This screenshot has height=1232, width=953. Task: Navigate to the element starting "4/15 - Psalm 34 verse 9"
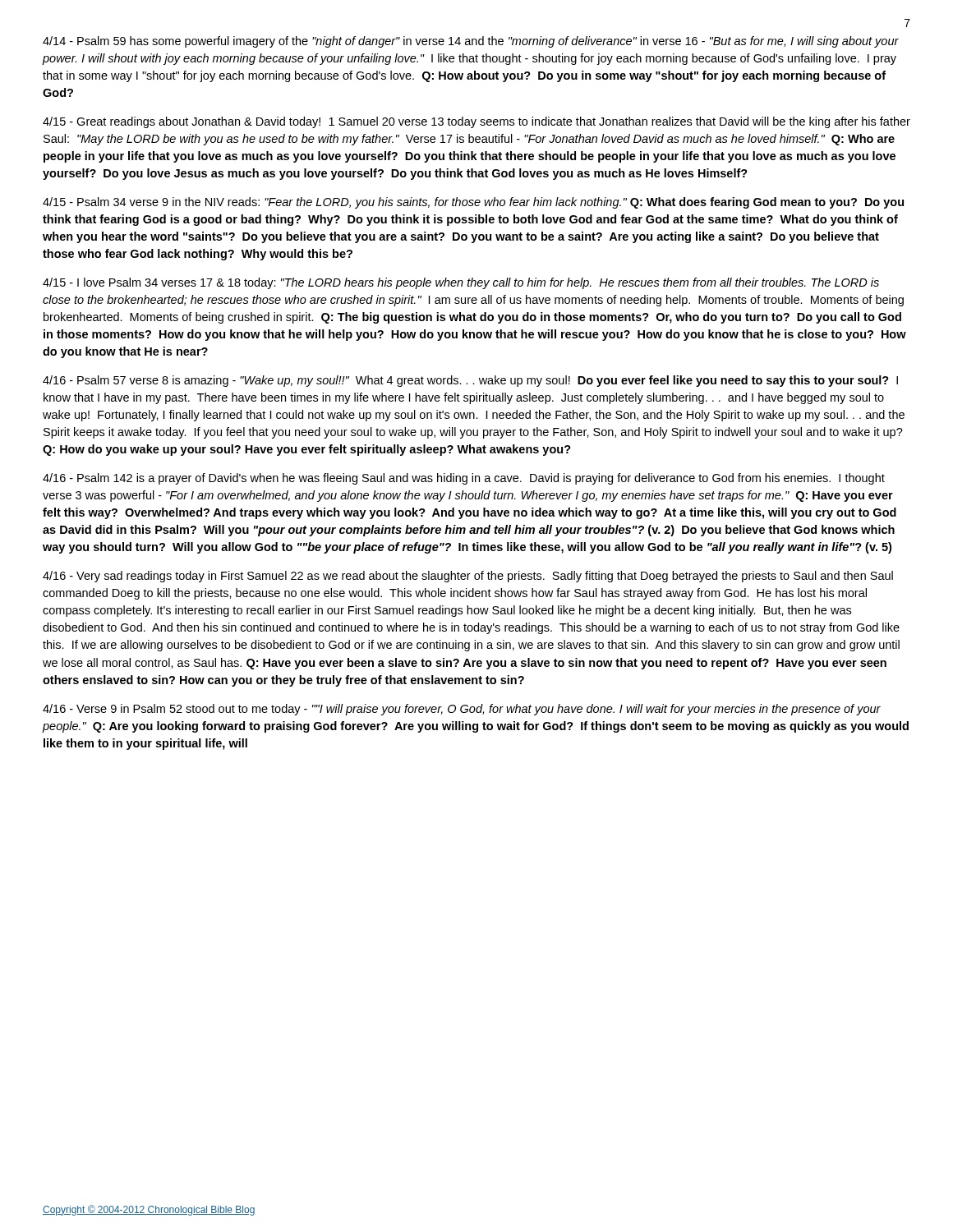pyautogui.click(x=474, y=228)
